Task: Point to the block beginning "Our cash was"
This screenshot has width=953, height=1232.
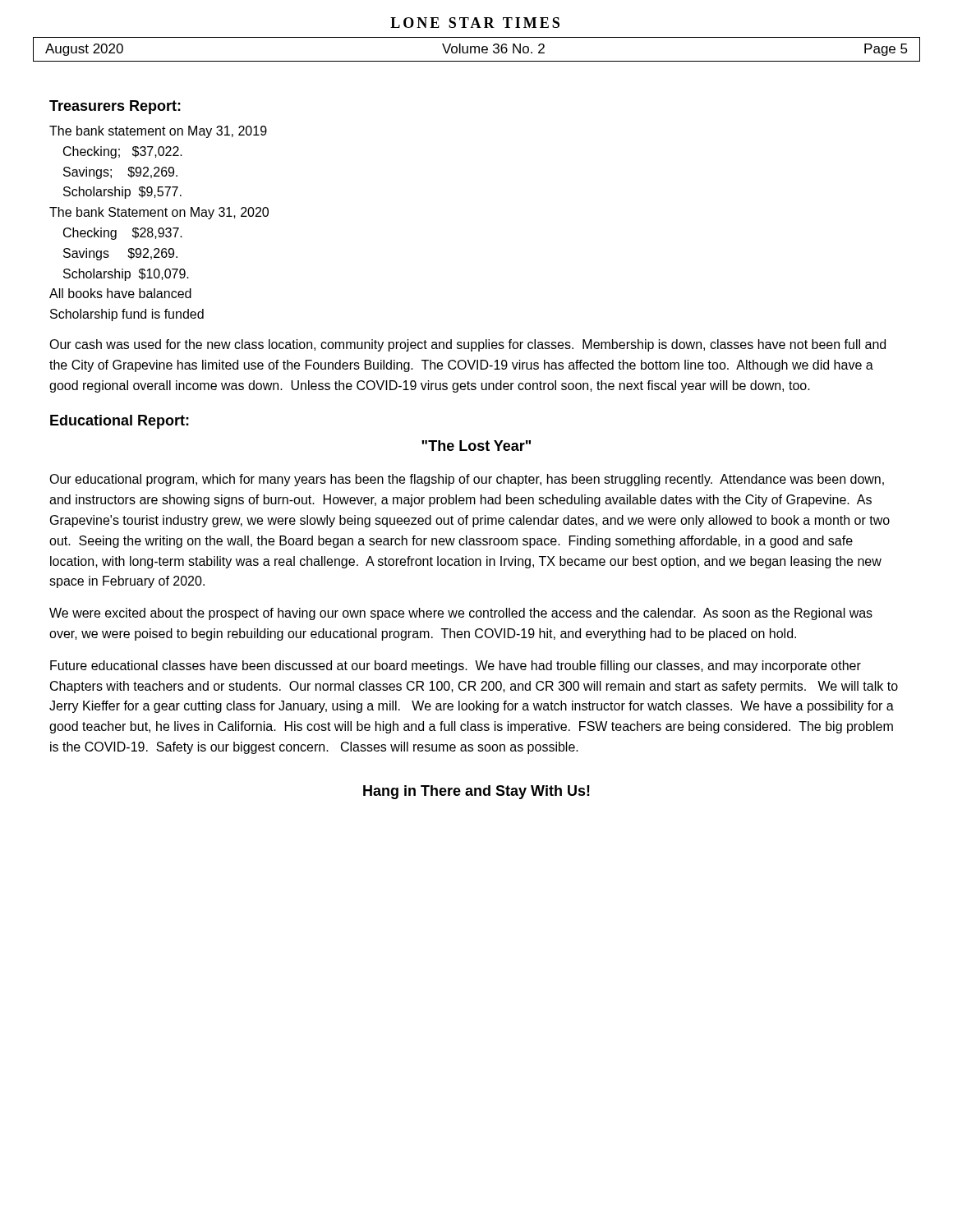Action: click(468, 365)
